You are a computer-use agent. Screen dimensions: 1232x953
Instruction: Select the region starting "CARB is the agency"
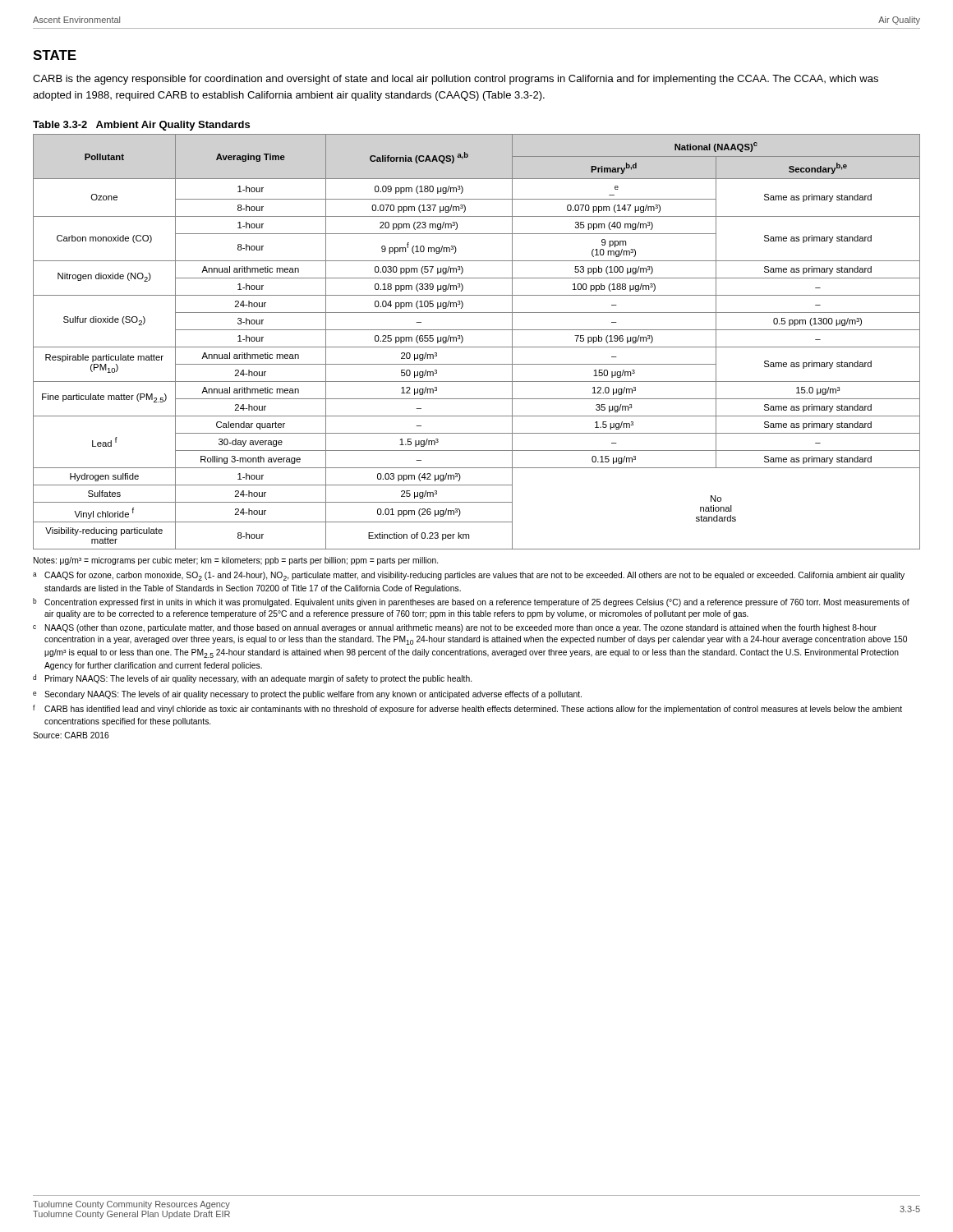point(456,87)
